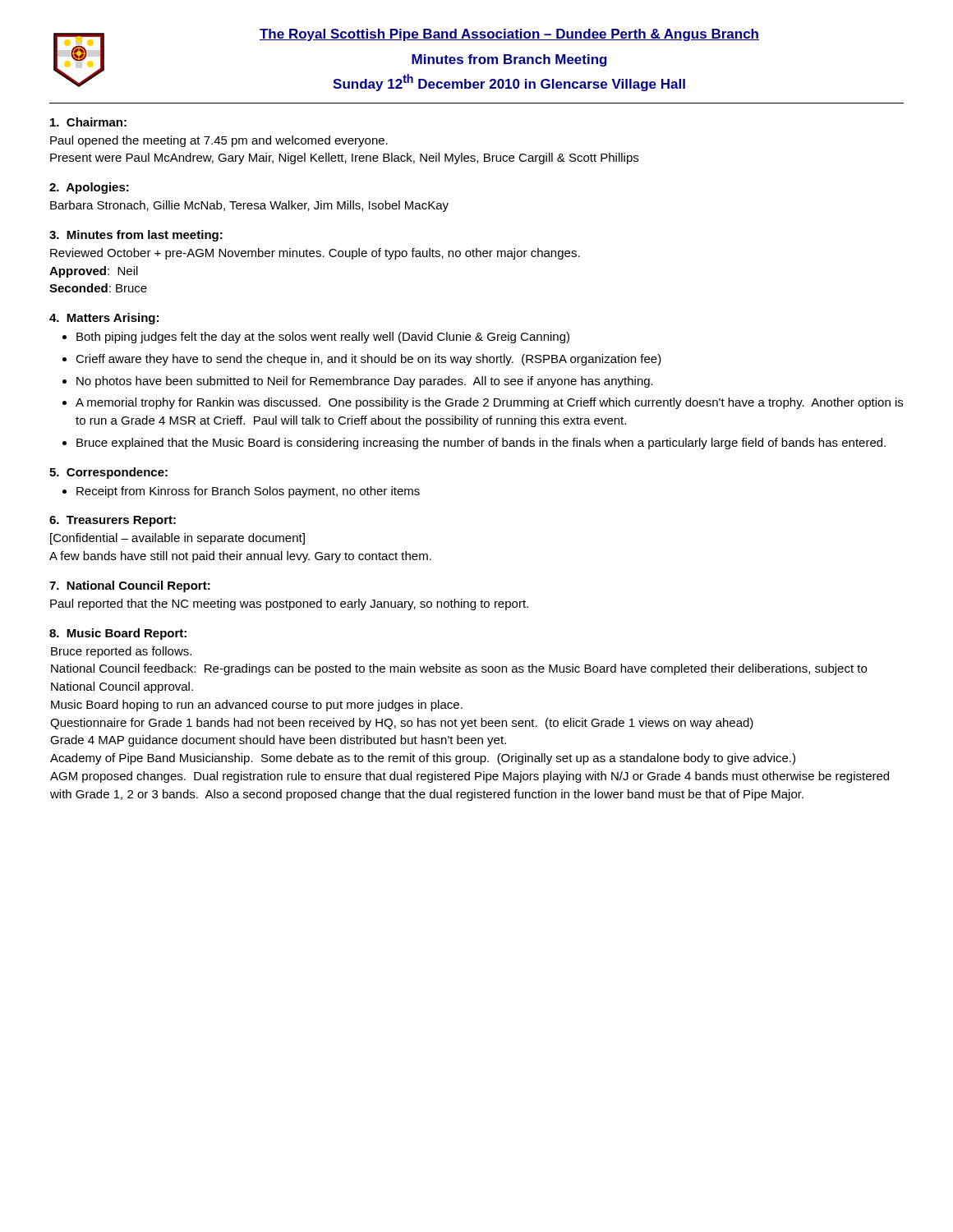Navigate to the text starting "Barbara Stronach, Gillie McNab, Teresa Walker, Jim"
Screen dimensions: 1232x953
pyautogui.click(x=249, y=205)
